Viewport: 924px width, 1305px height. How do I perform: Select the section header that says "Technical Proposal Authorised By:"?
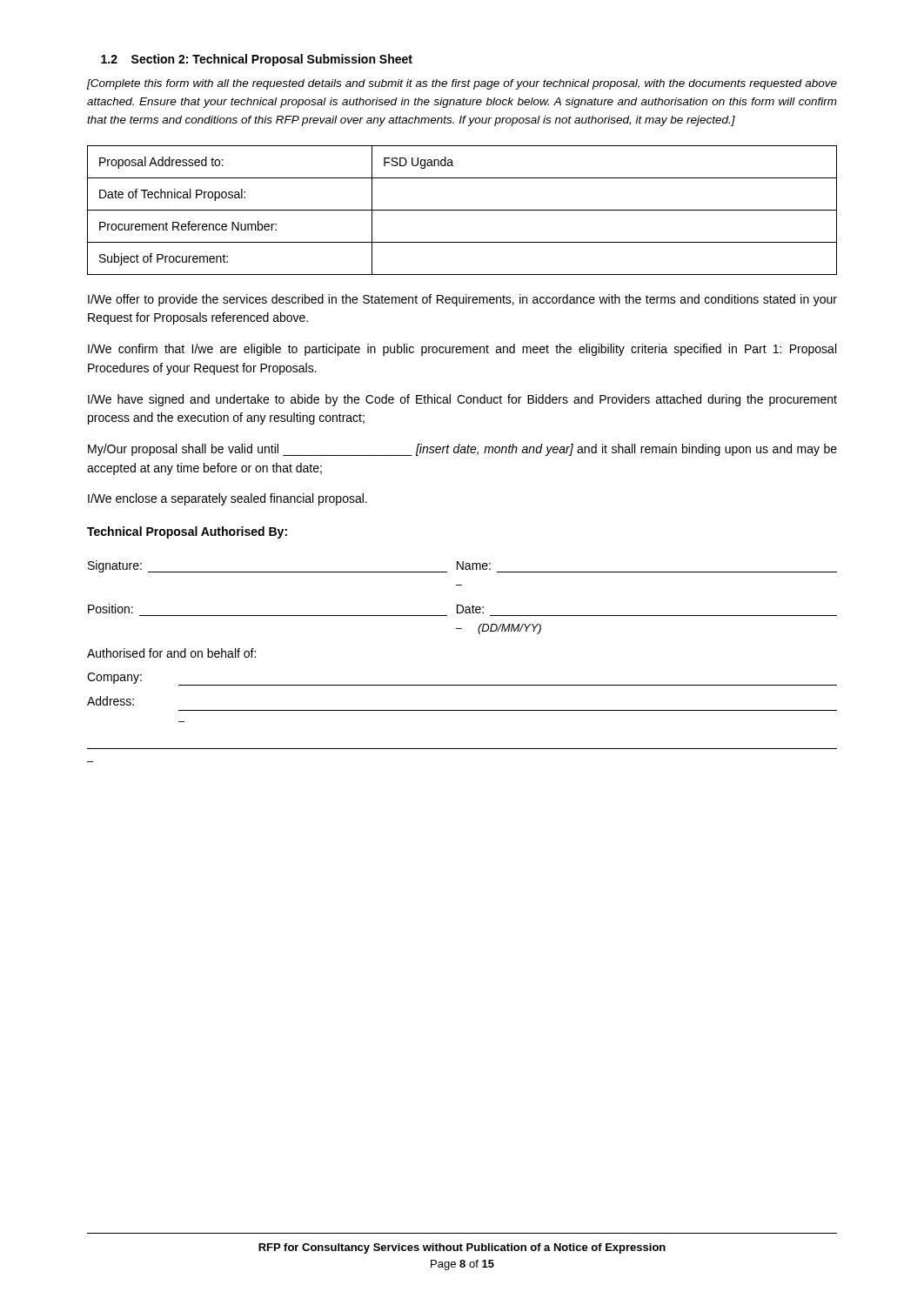[x=188, y=532]
